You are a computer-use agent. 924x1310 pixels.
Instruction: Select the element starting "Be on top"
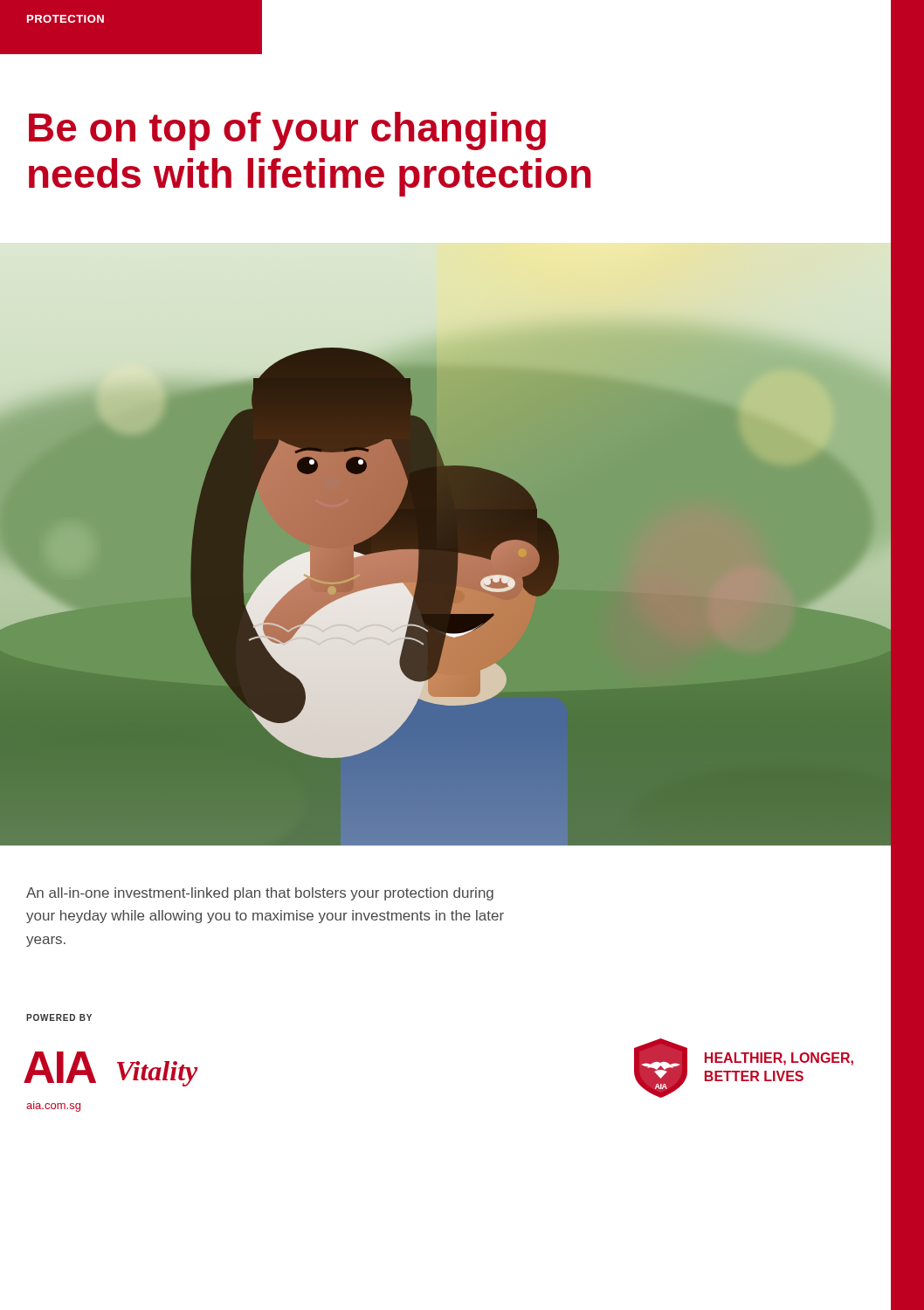click(310, 151)
